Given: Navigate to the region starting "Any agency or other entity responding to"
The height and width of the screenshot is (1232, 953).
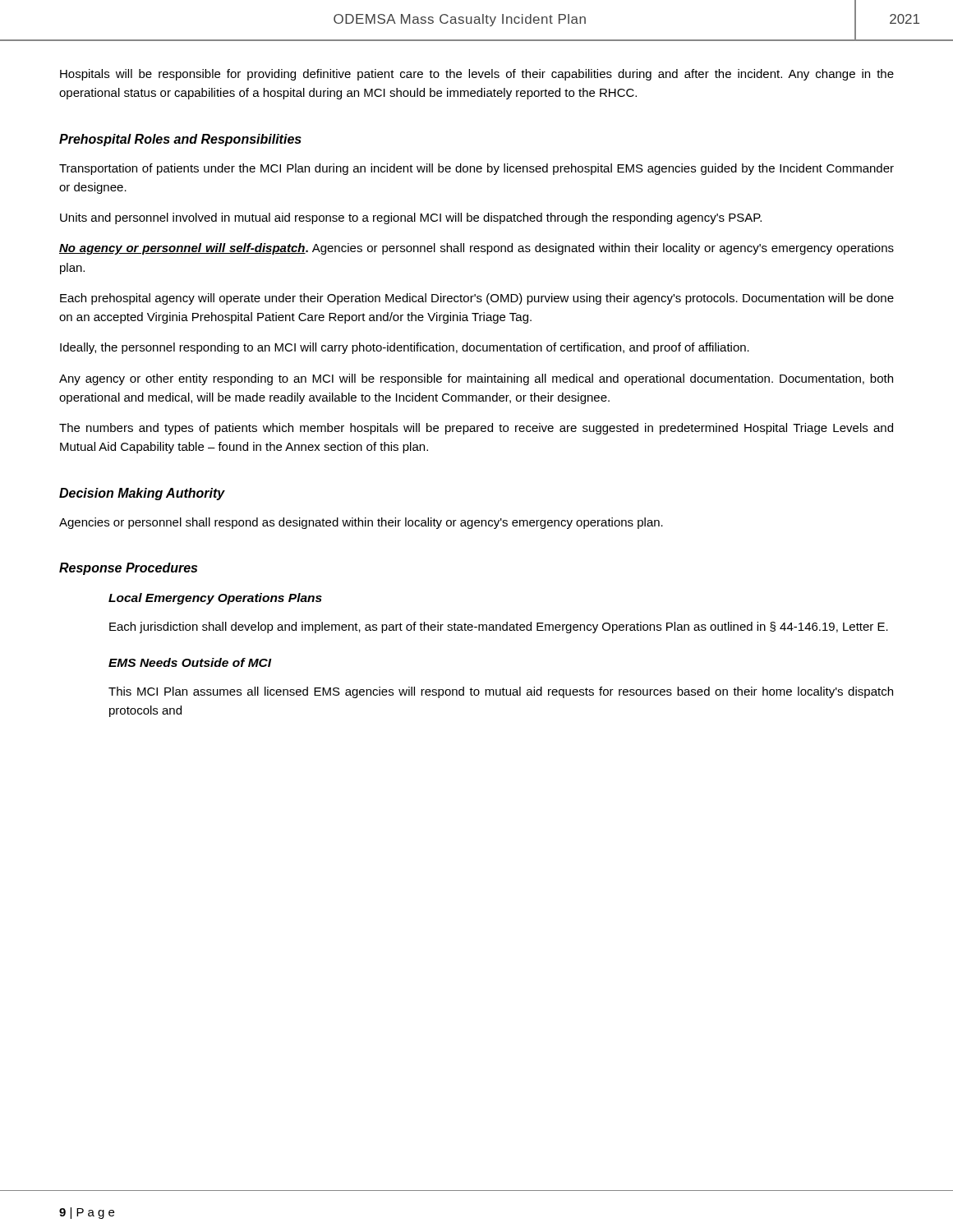Looking at the screenshot, I should (476, 387).
